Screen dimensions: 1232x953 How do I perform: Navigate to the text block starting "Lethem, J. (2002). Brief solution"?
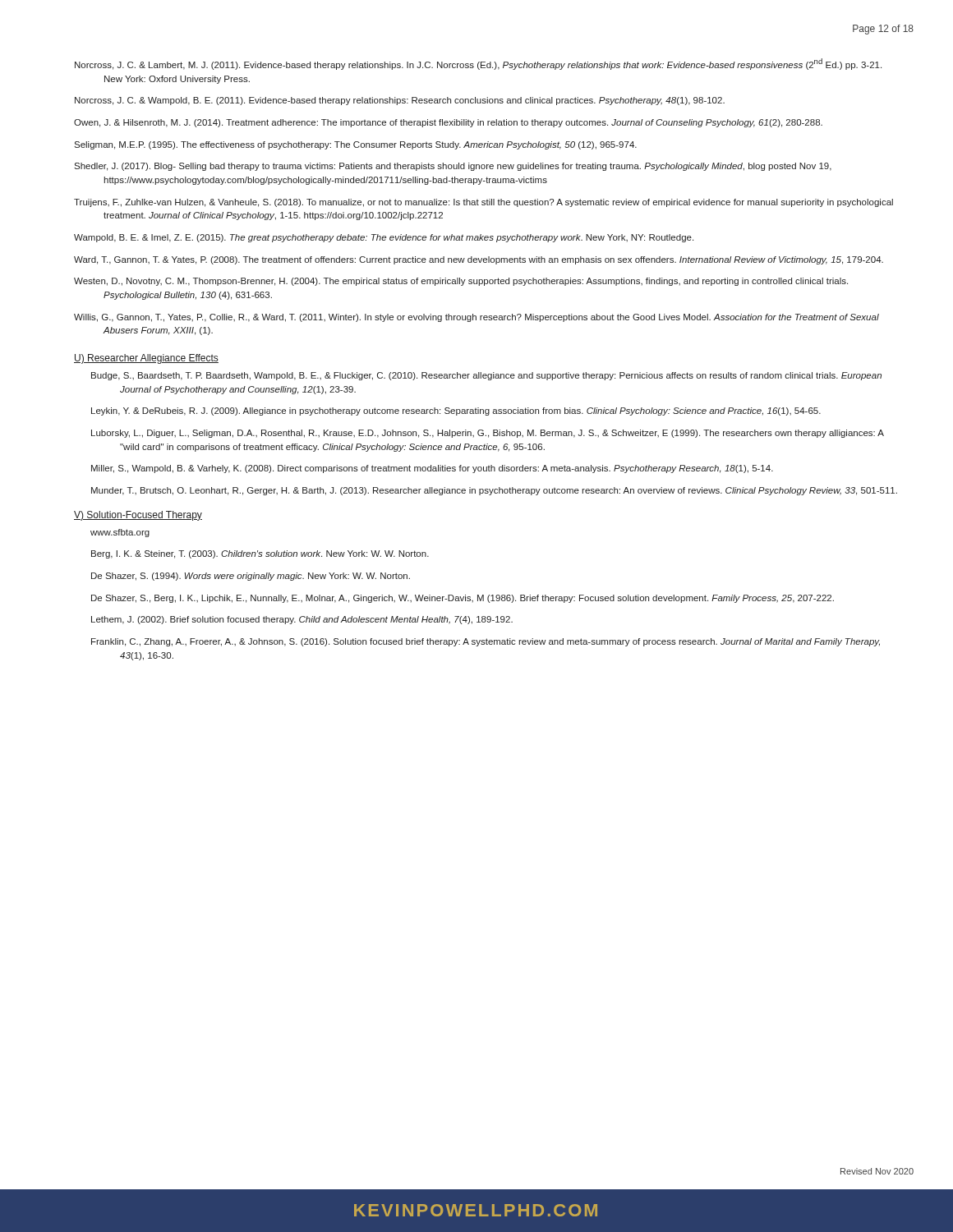(x=302, y=620)
